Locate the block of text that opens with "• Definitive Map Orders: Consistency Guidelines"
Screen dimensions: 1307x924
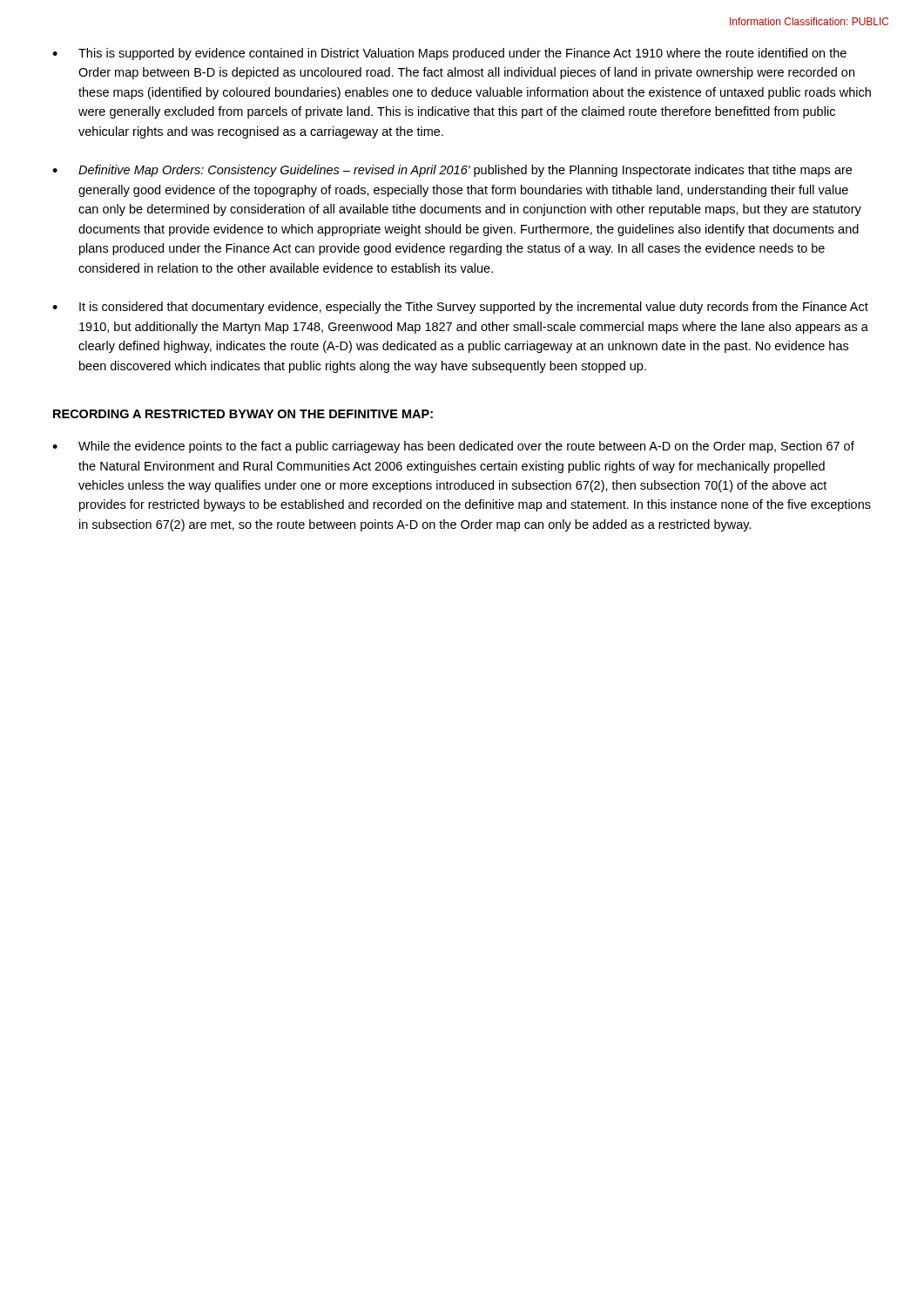click(x=462, y=219)
